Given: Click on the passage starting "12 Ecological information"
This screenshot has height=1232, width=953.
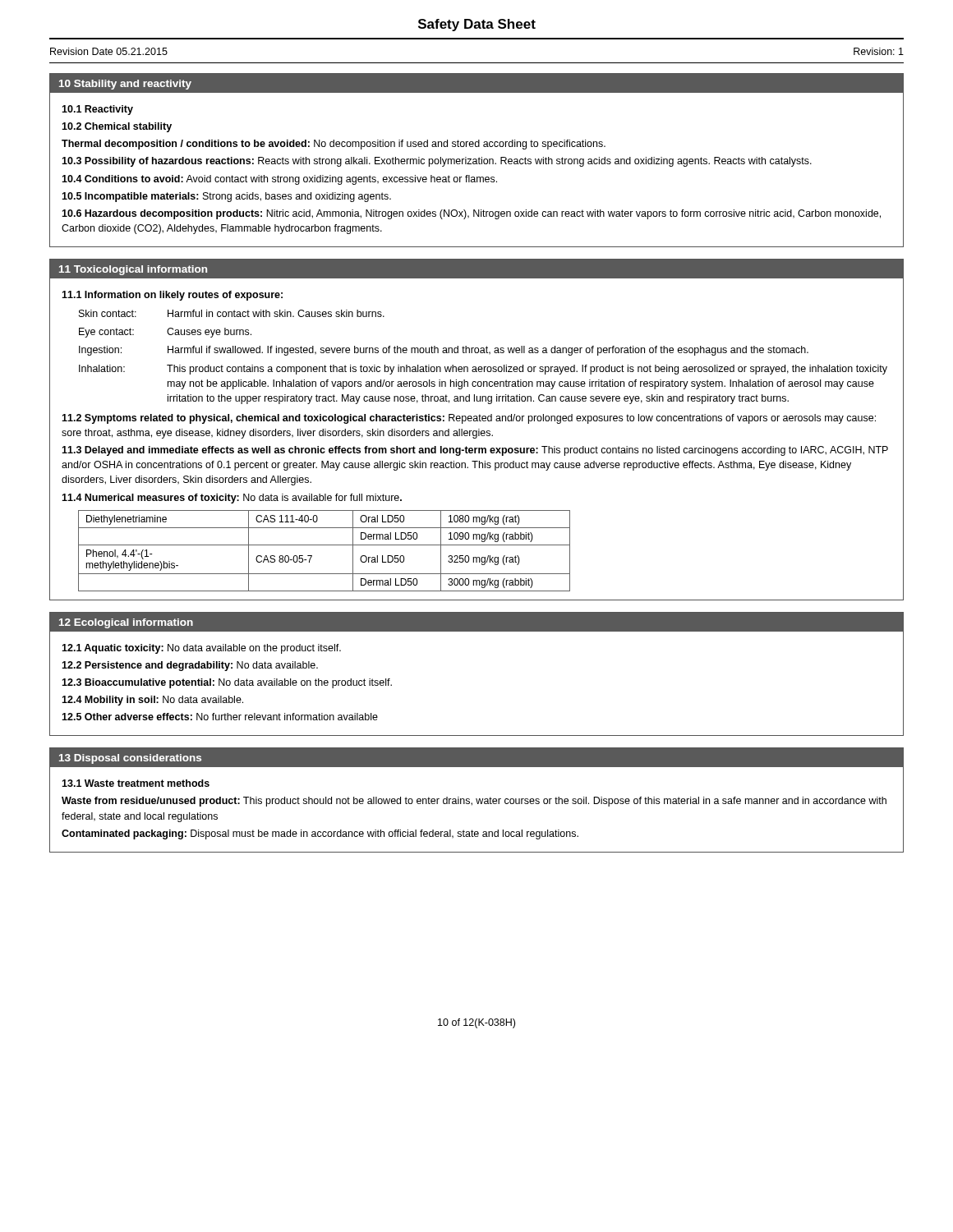Looking at the screenshot, I should [126, 622].
